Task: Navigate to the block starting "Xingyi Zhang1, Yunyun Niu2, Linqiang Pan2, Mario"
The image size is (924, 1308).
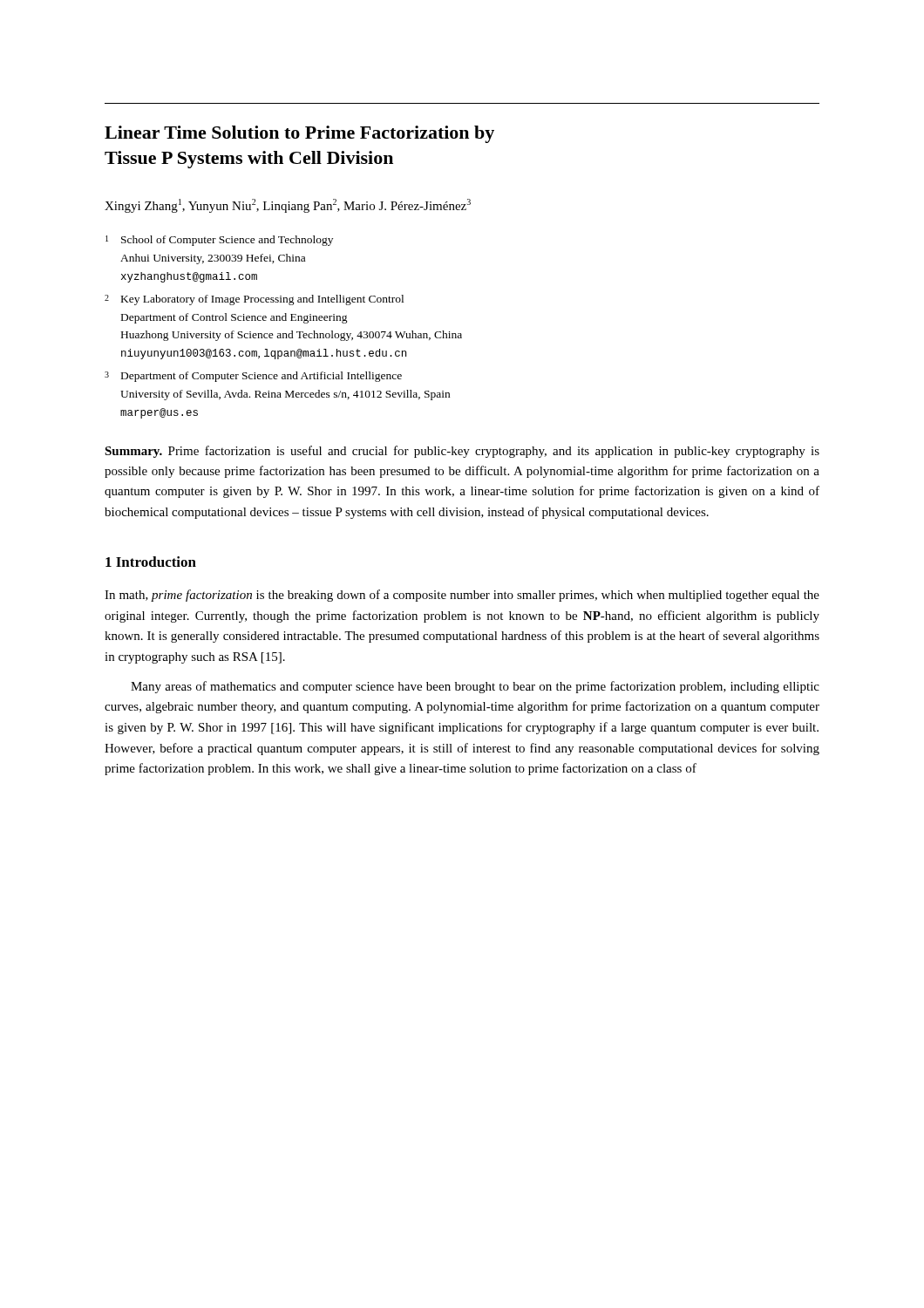Action: (288, 205)
